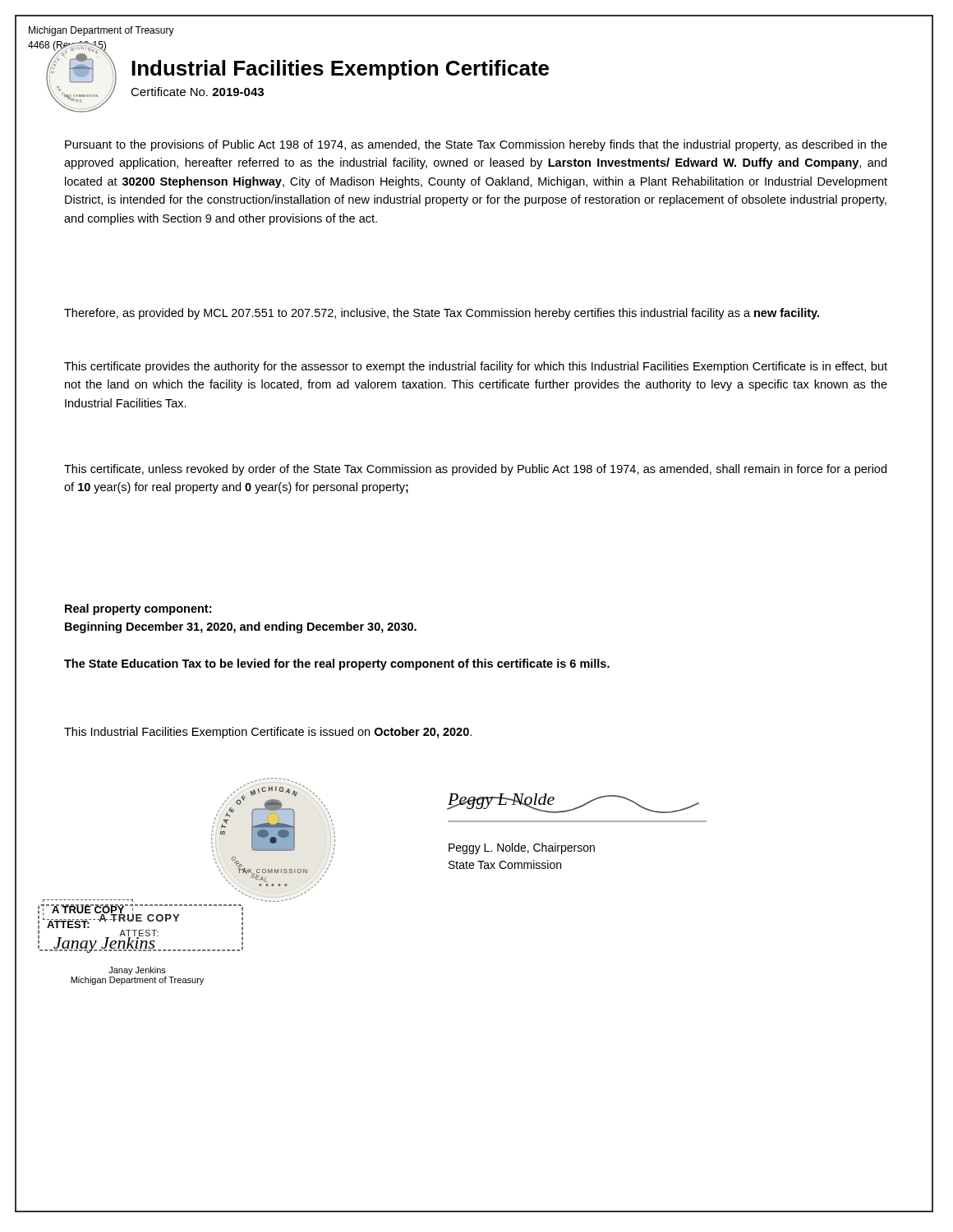Select the text containing "Peggy L Nolde"

pyautogui.click(x=501, y=799)
